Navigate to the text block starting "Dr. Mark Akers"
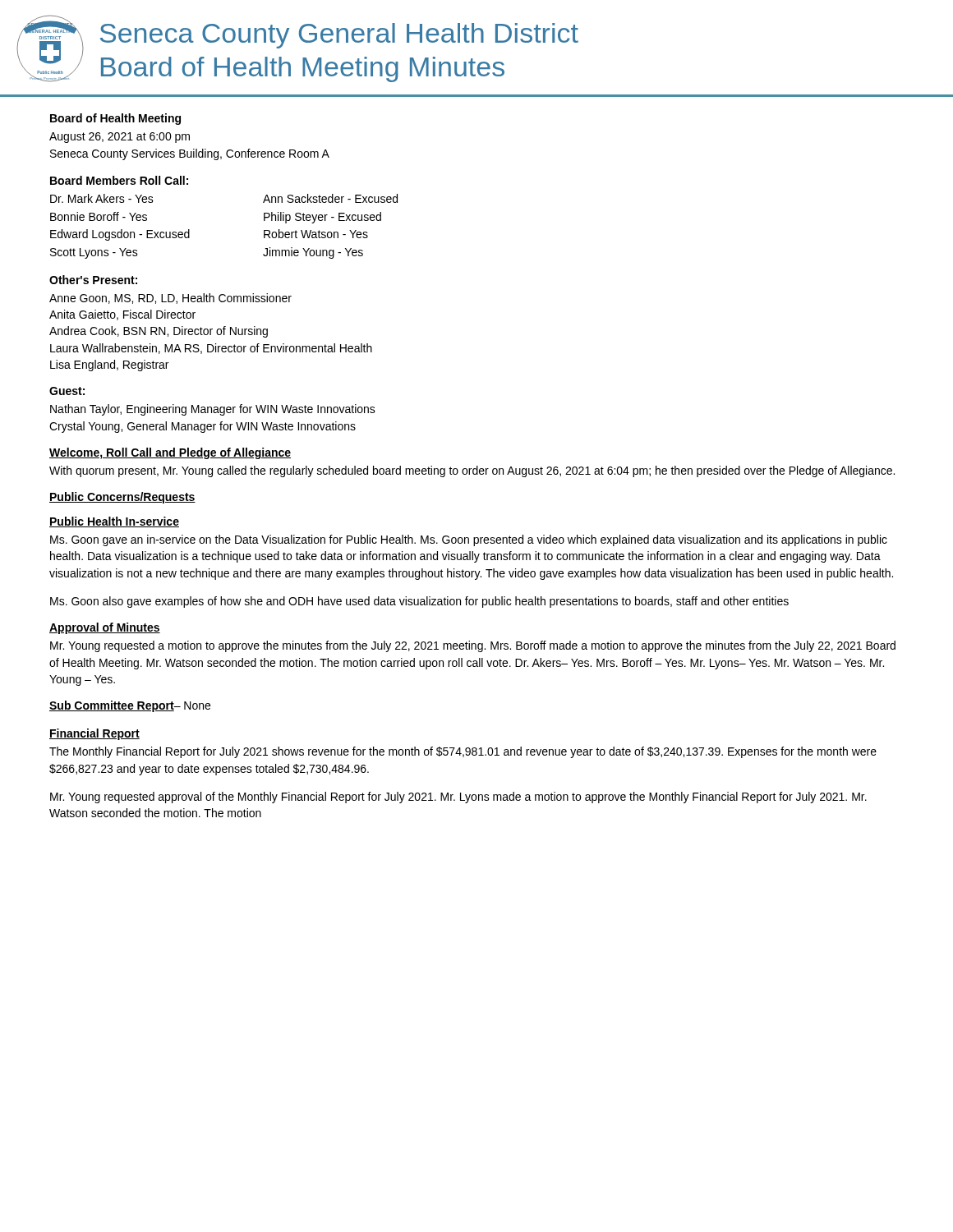 pyautogui.click(x=98, y=198)
